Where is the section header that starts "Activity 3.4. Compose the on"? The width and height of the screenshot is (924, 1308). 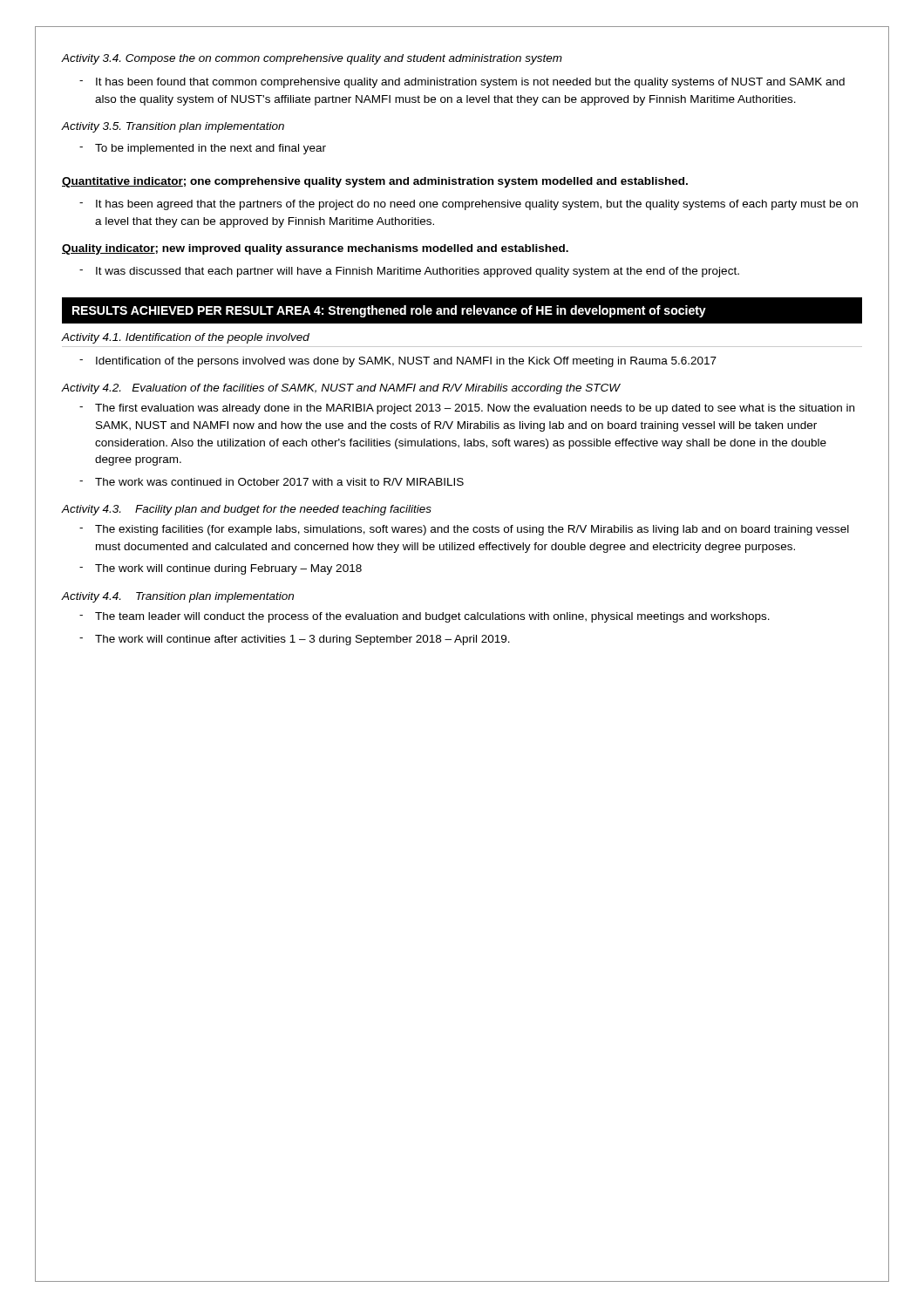312,58
